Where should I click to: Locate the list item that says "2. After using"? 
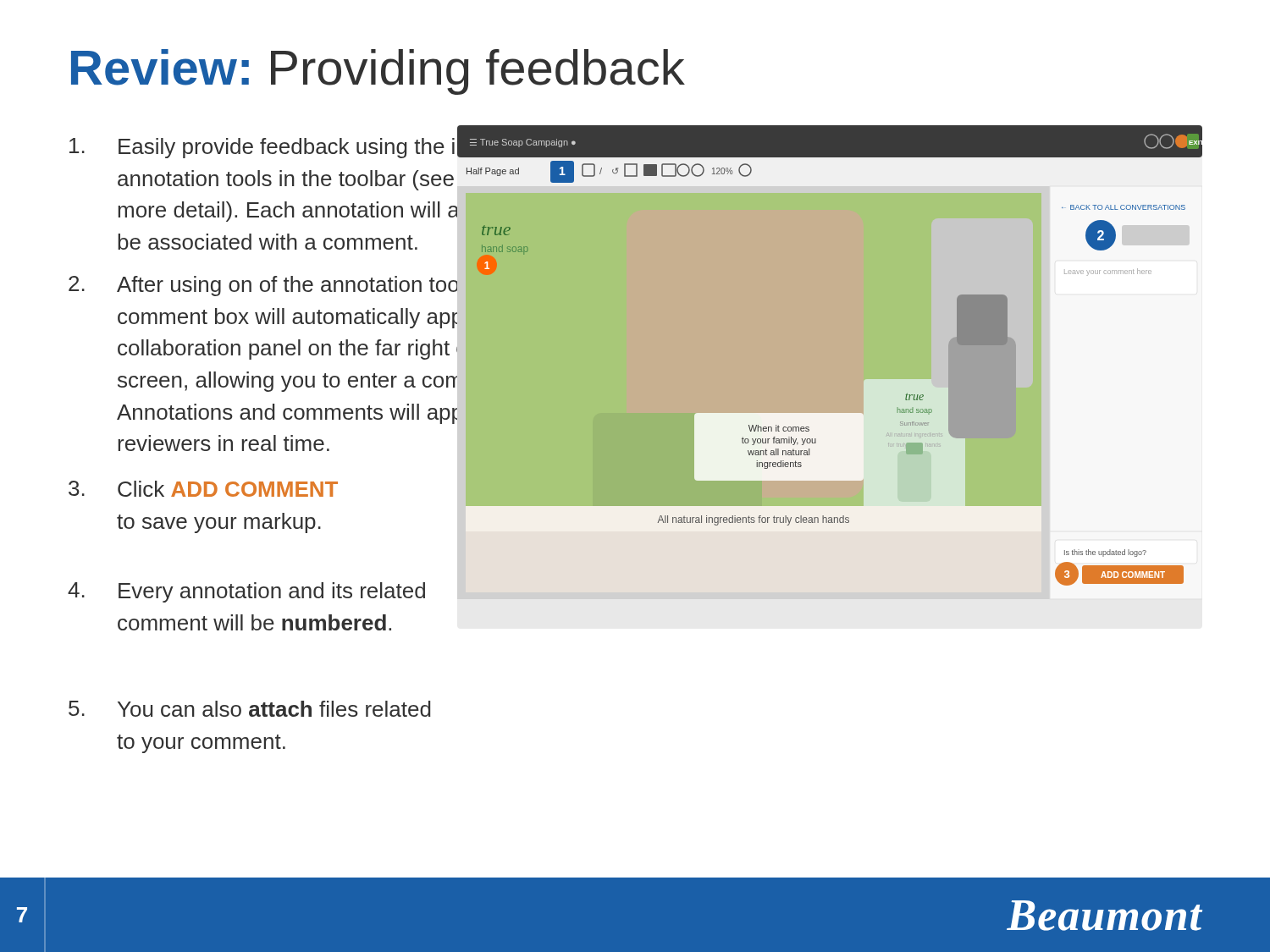[x=328, y=365]
